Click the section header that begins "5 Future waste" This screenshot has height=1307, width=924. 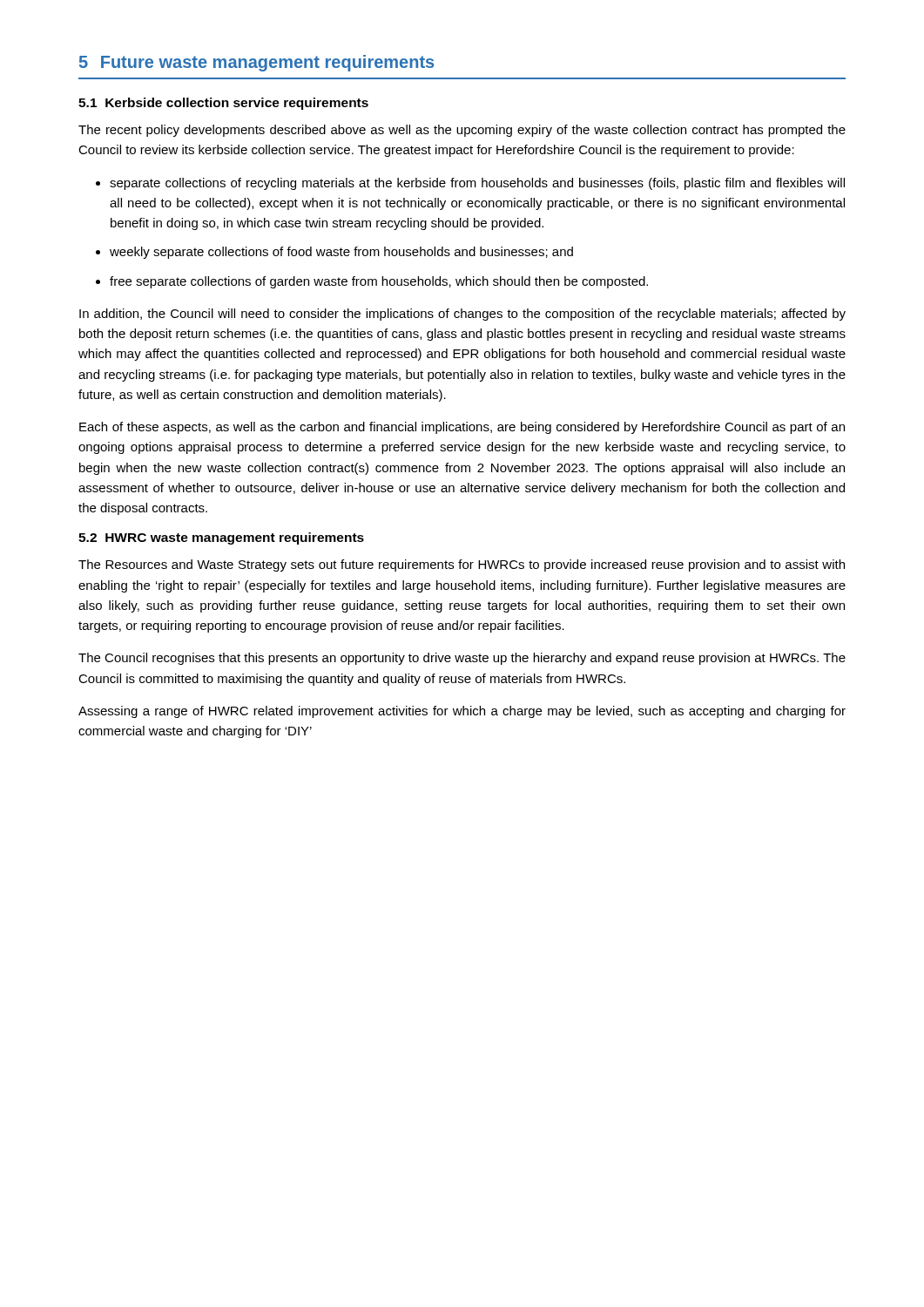click(462, 66)
